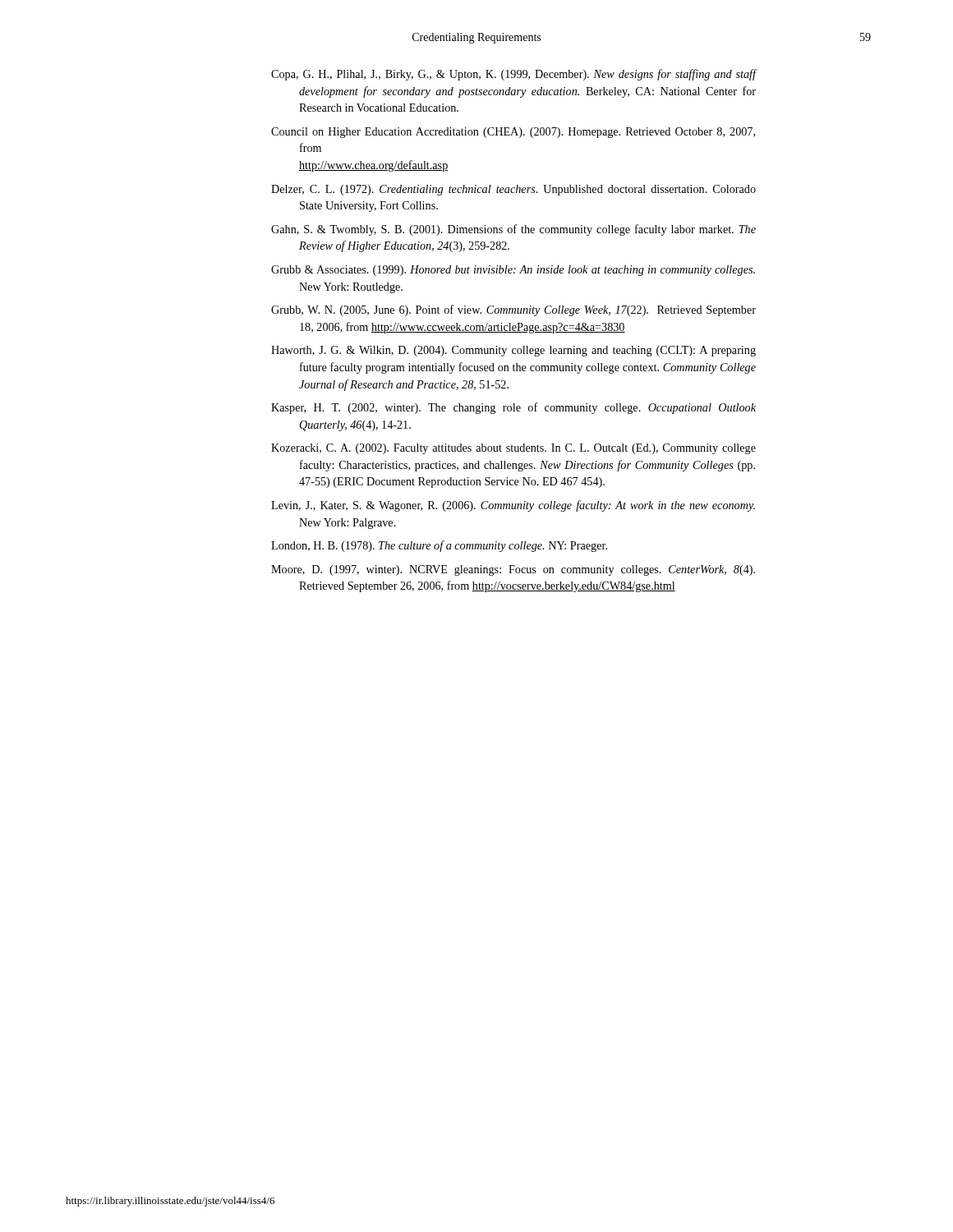
Task: Locate the list item containing "Council on Higher"
Action: [x=513, y=133]
